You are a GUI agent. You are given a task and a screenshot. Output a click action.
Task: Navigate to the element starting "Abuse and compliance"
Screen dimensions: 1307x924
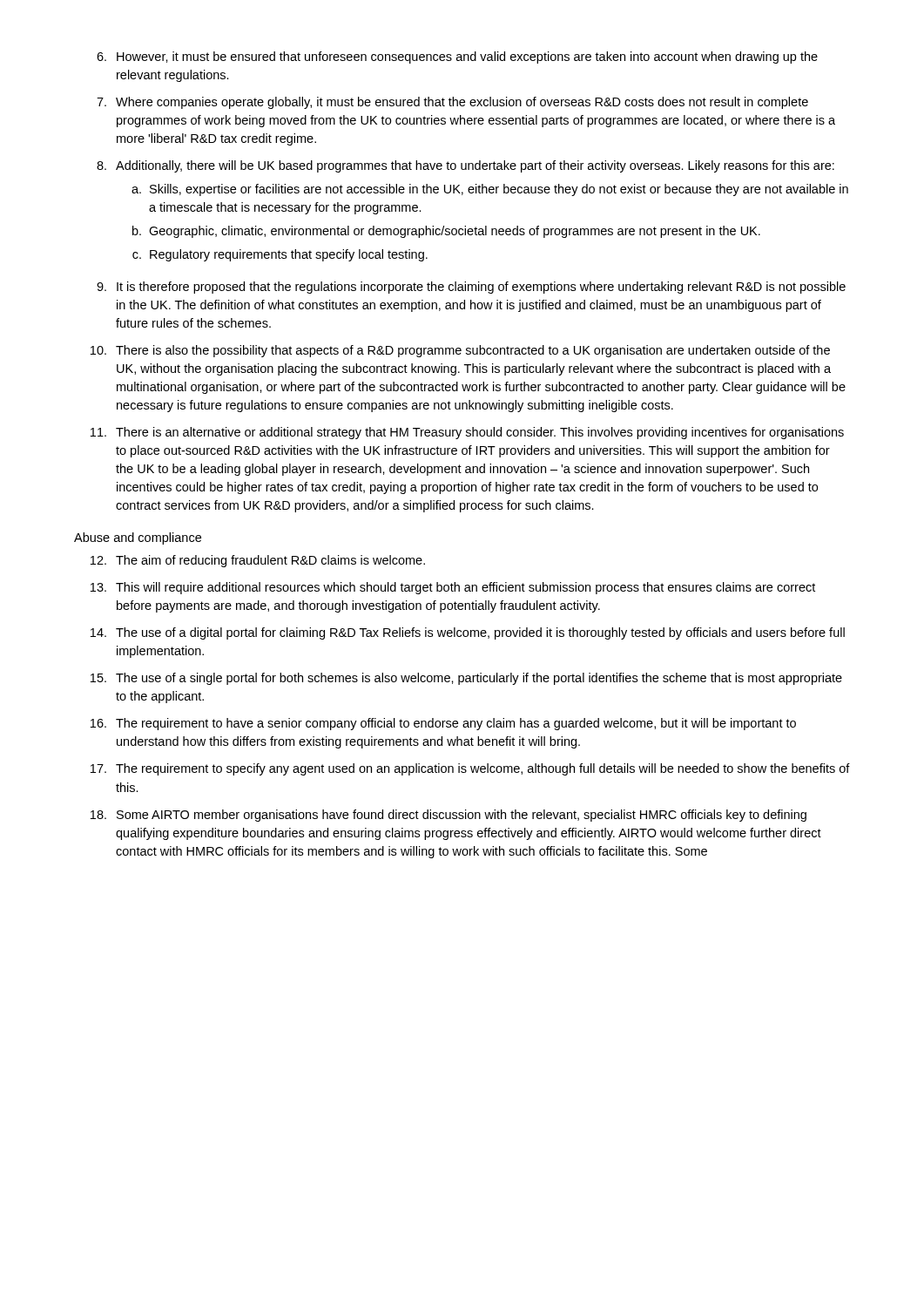[x=138, y=538]
